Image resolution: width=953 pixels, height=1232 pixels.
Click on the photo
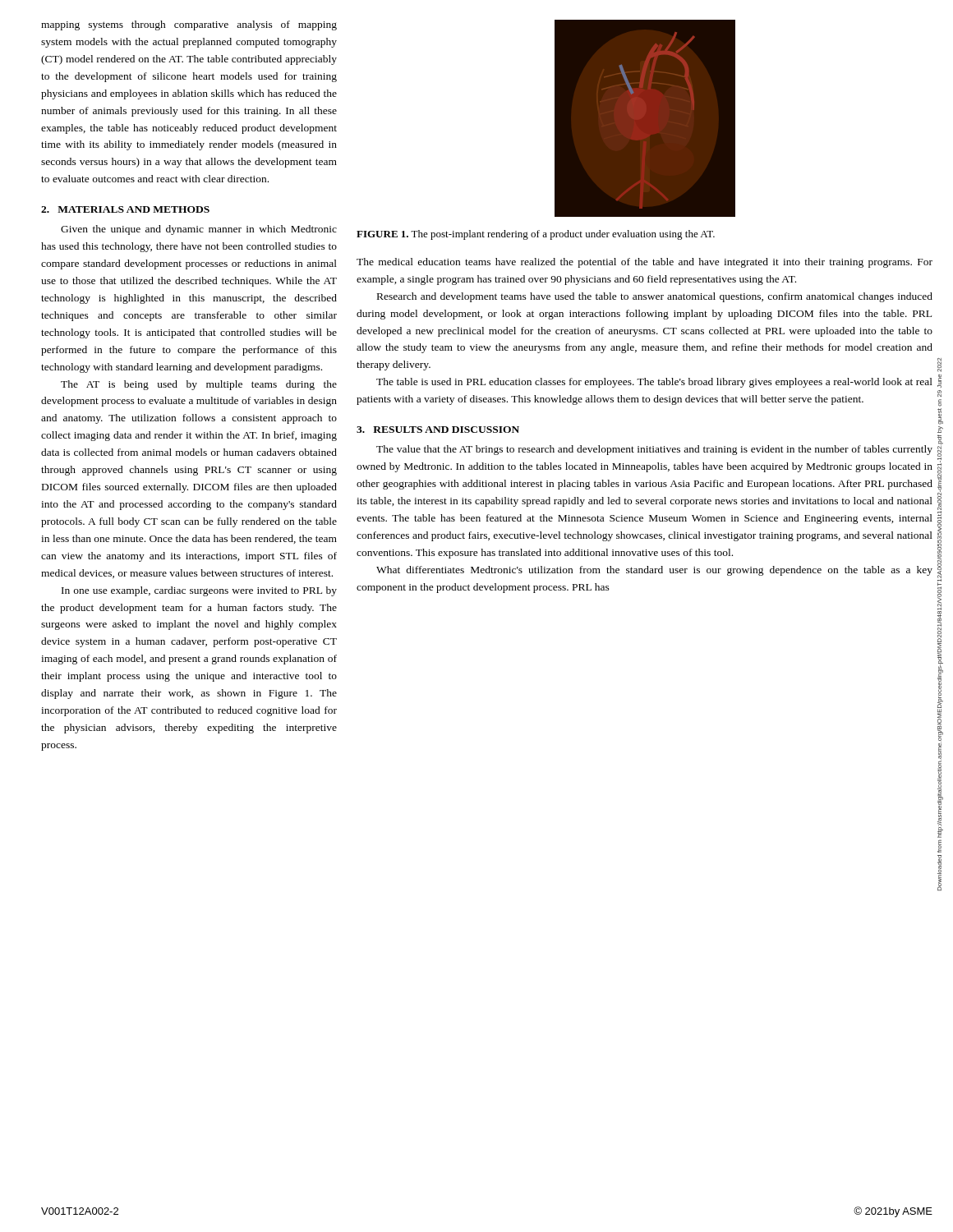click(644, 120)
